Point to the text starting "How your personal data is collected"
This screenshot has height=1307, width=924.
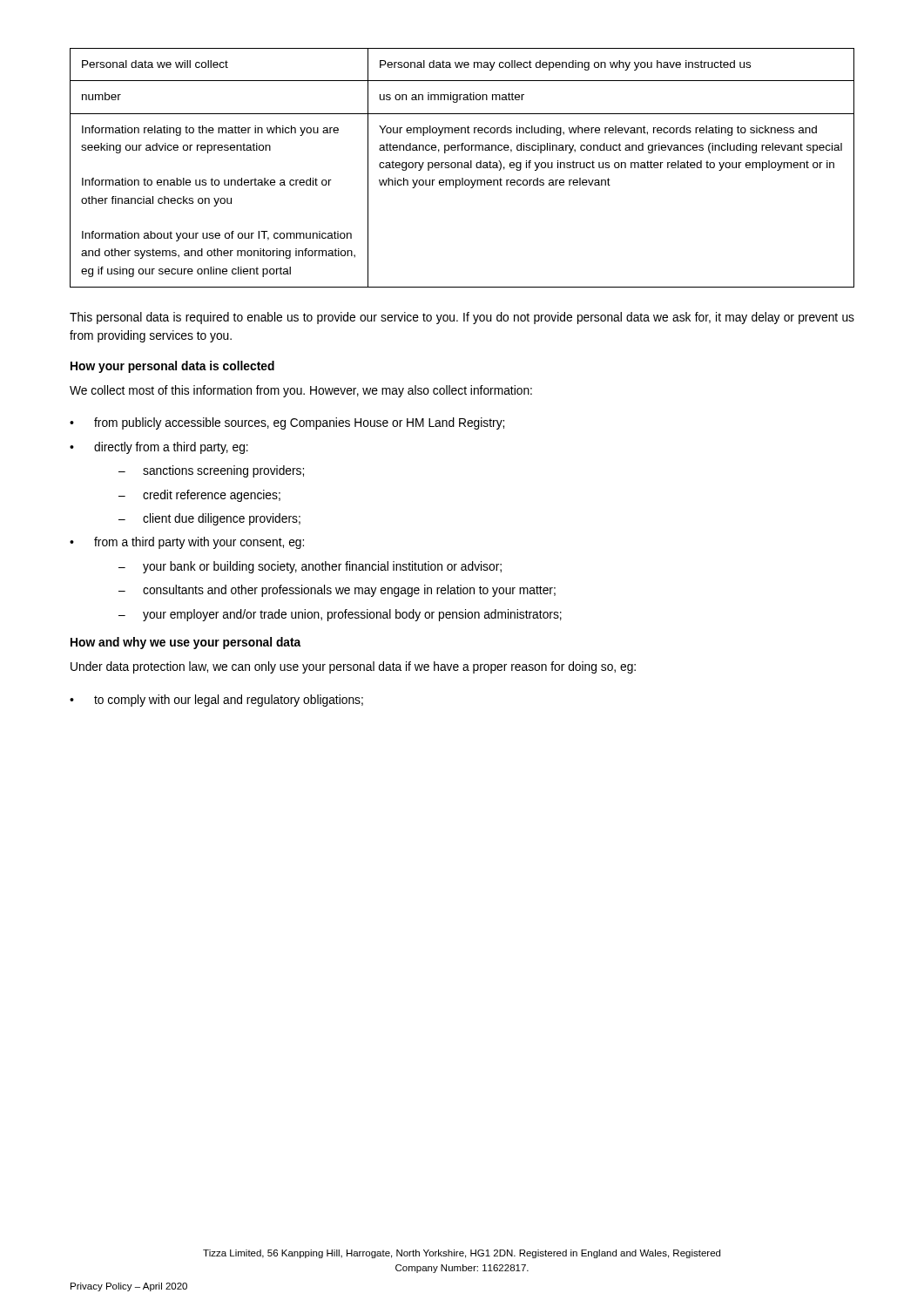coord(172,366)
